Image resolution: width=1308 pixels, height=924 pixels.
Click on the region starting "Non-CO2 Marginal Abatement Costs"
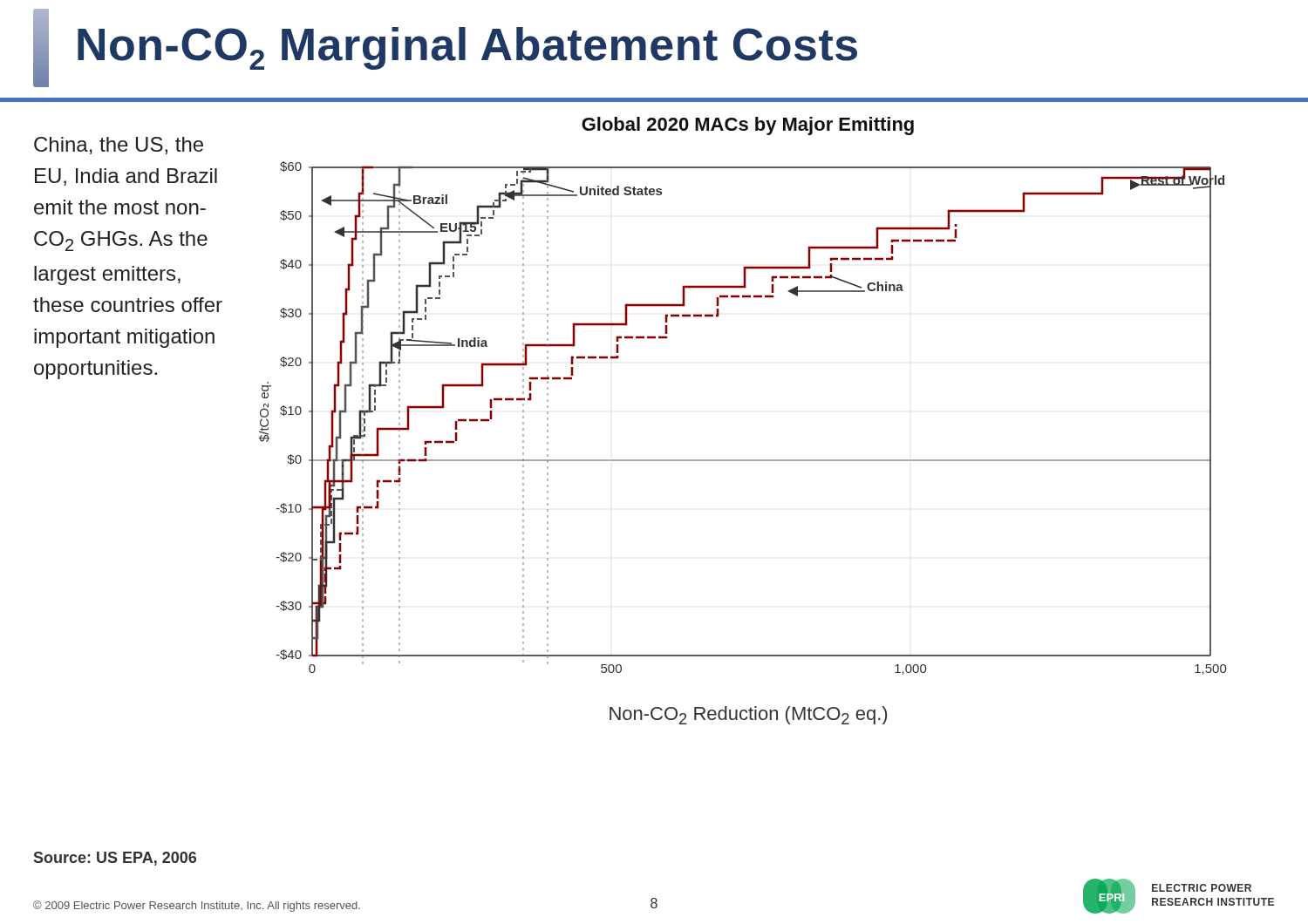click(446, 48)
